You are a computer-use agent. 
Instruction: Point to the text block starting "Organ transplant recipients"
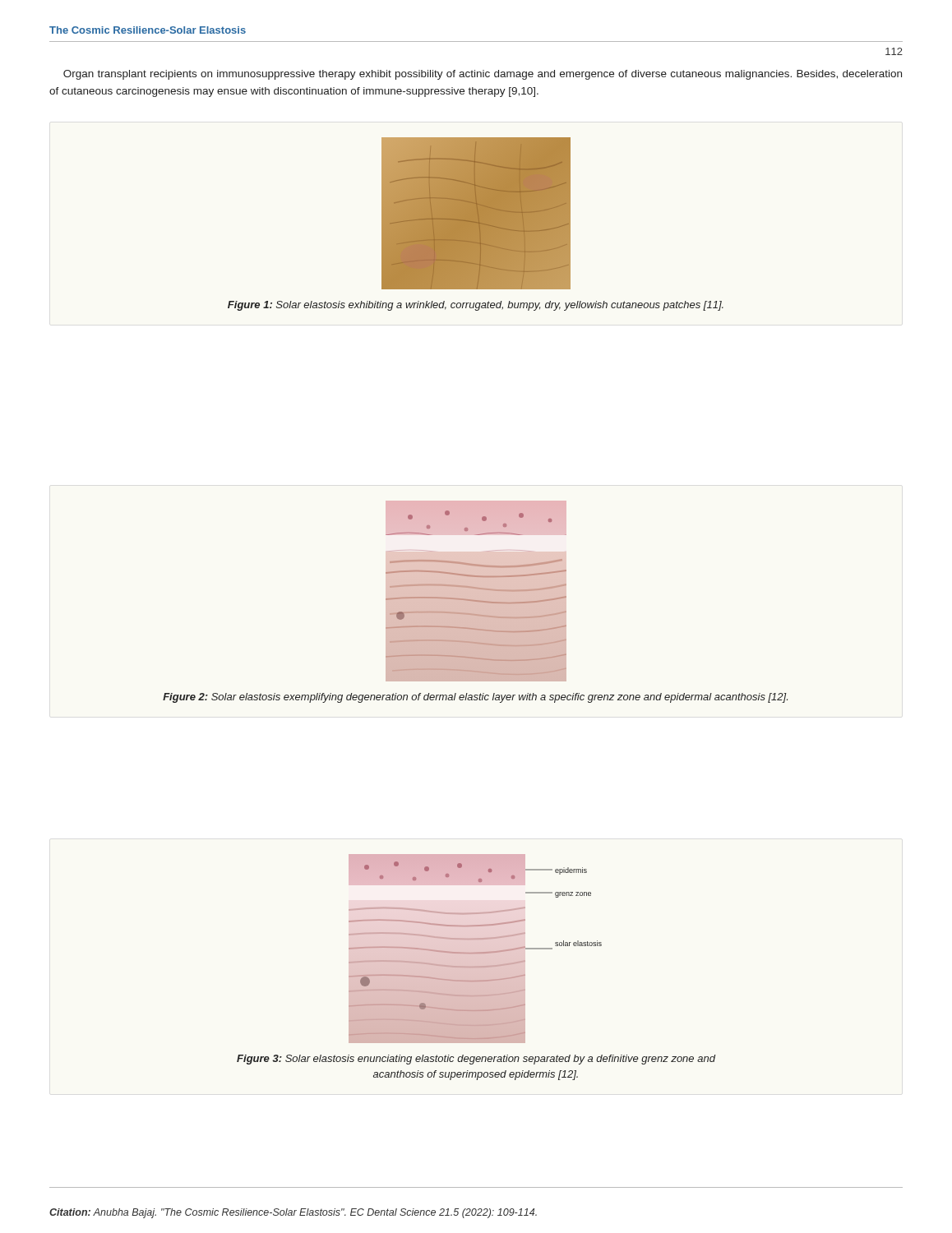tap(476, 82)
